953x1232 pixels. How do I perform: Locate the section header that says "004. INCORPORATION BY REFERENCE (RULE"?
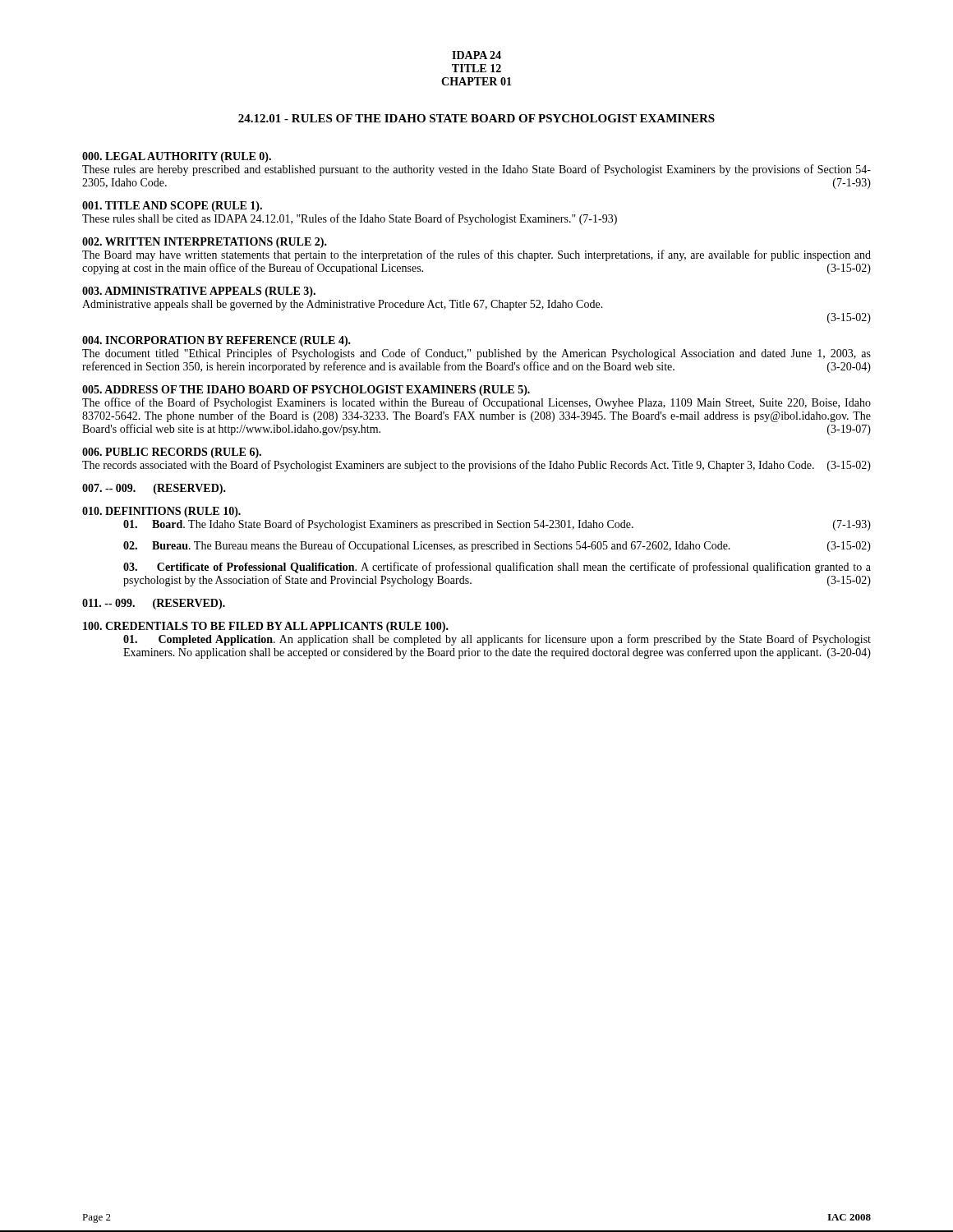coord(476,341)
